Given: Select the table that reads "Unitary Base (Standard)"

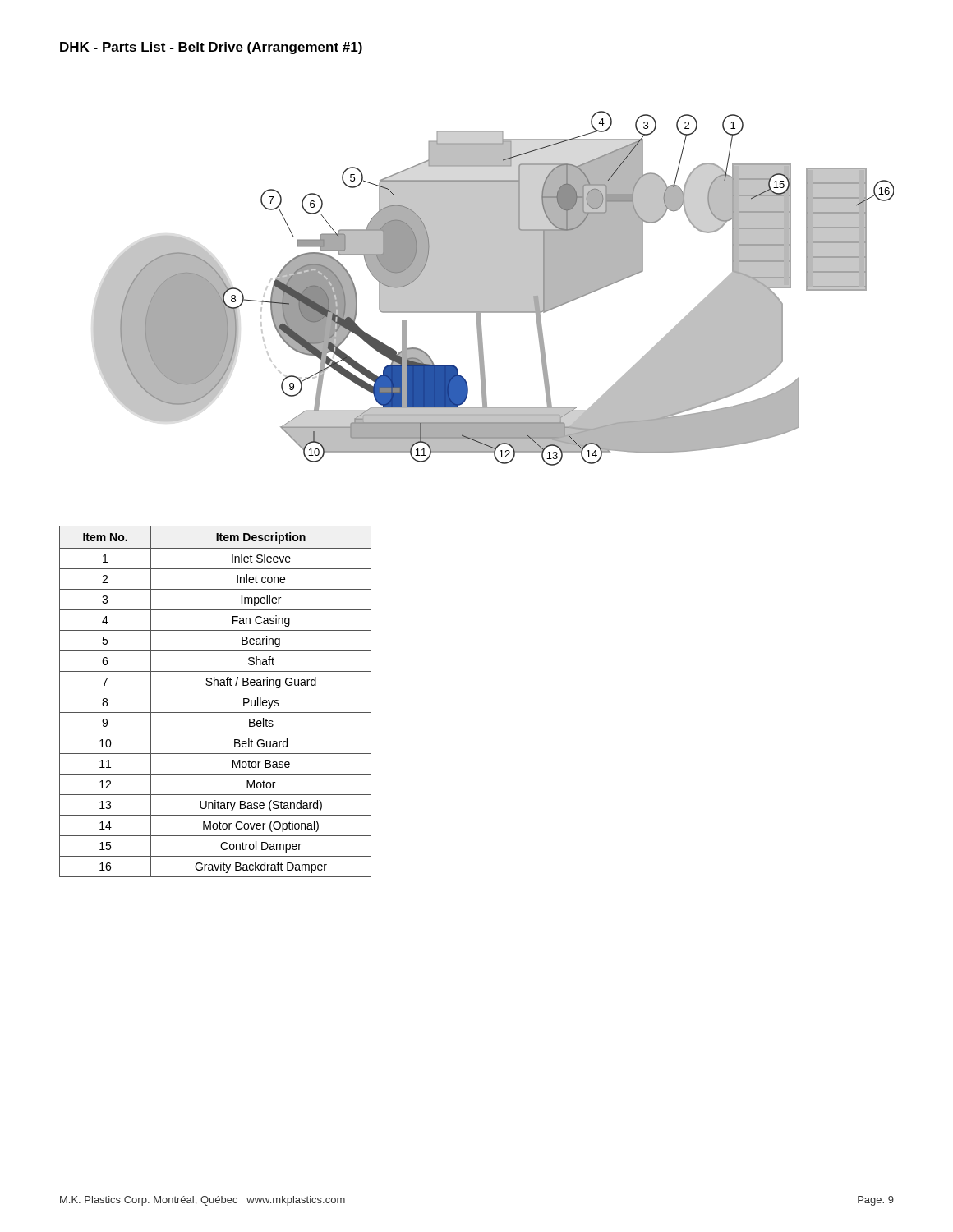Looking at the screenshot, I should click(215, 701).
